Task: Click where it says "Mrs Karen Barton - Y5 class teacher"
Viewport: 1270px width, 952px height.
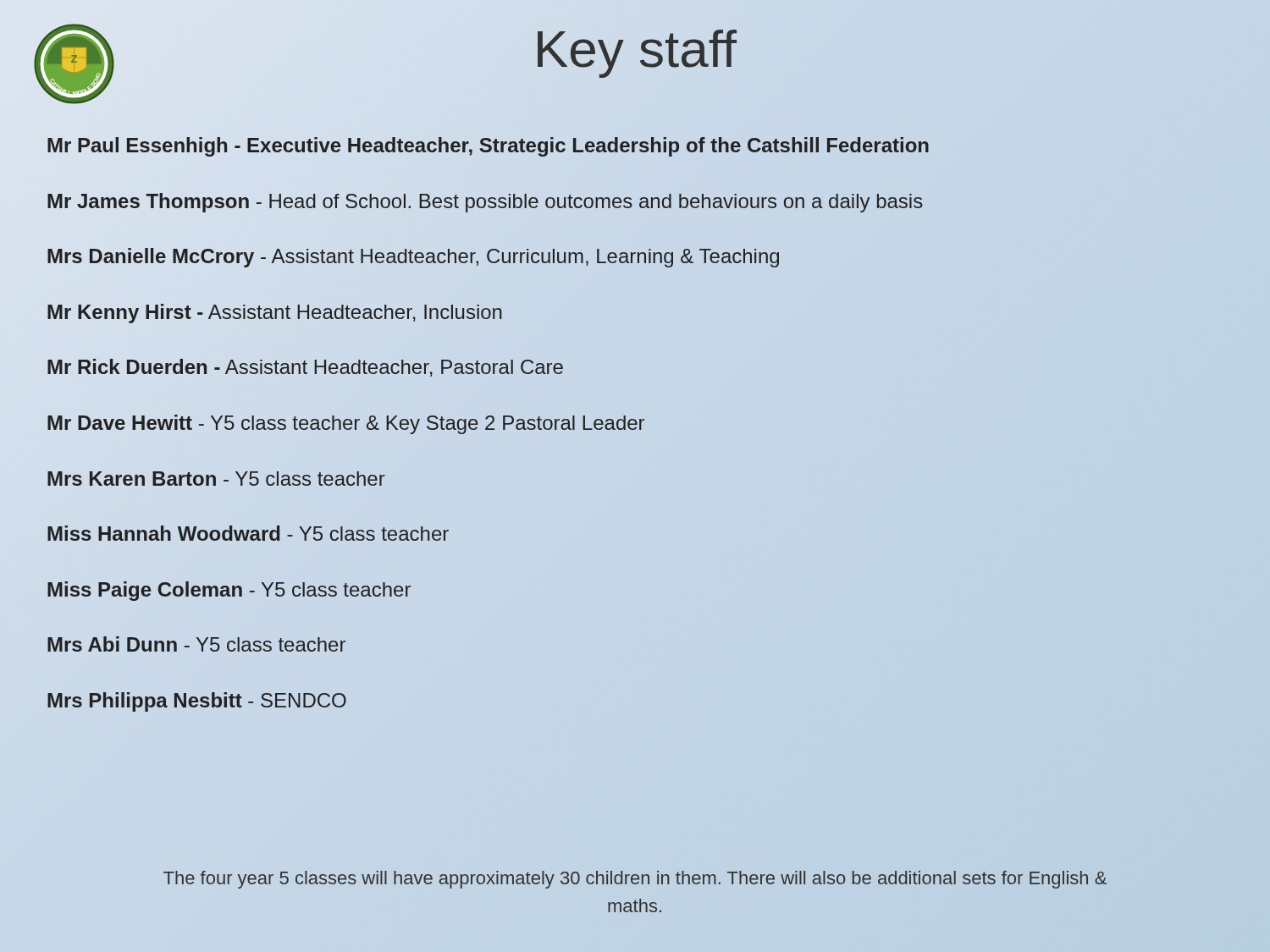Action: click(216, 478)
